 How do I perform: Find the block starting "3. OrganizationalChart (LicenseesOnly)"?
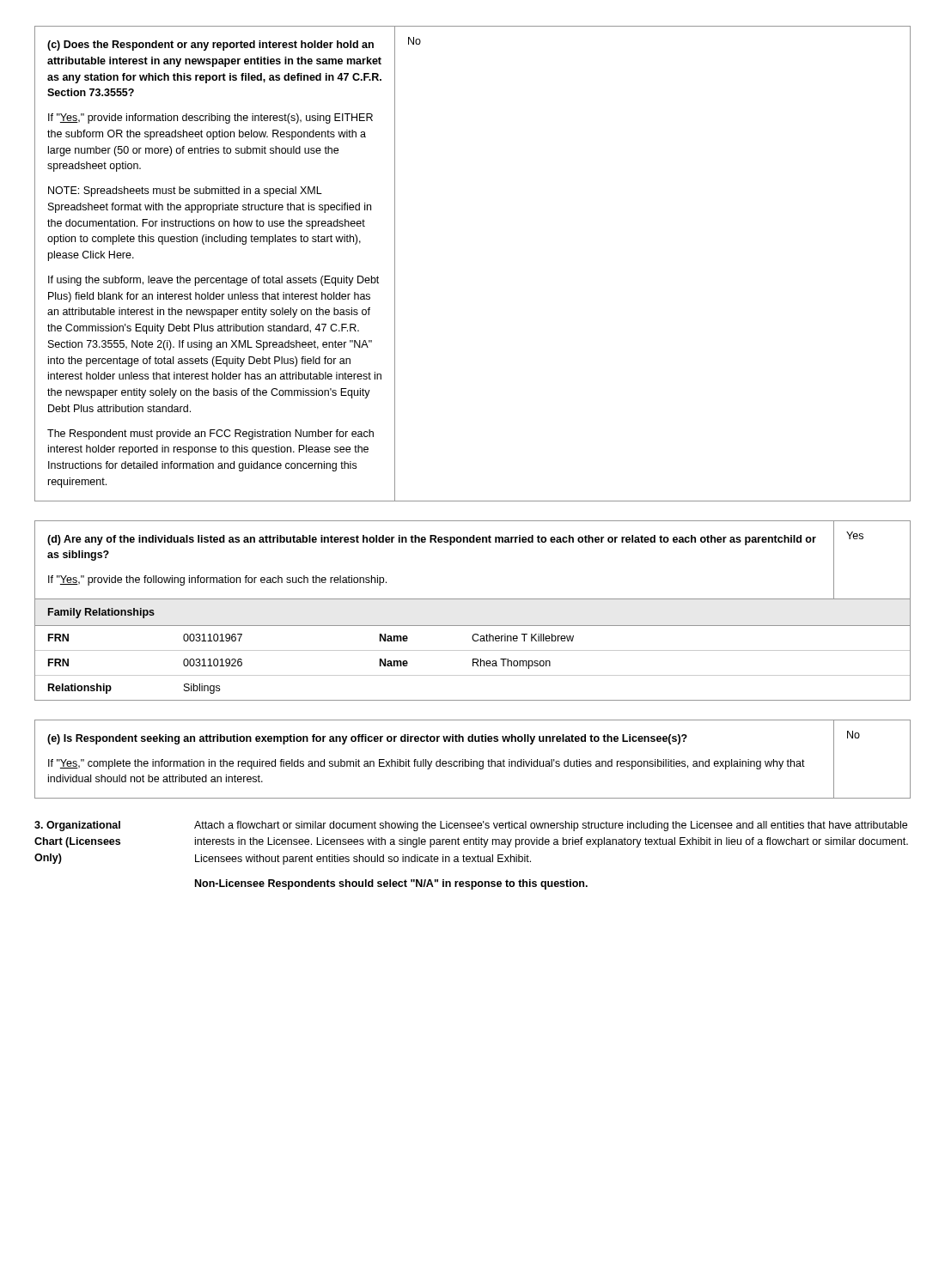point(78,841)
